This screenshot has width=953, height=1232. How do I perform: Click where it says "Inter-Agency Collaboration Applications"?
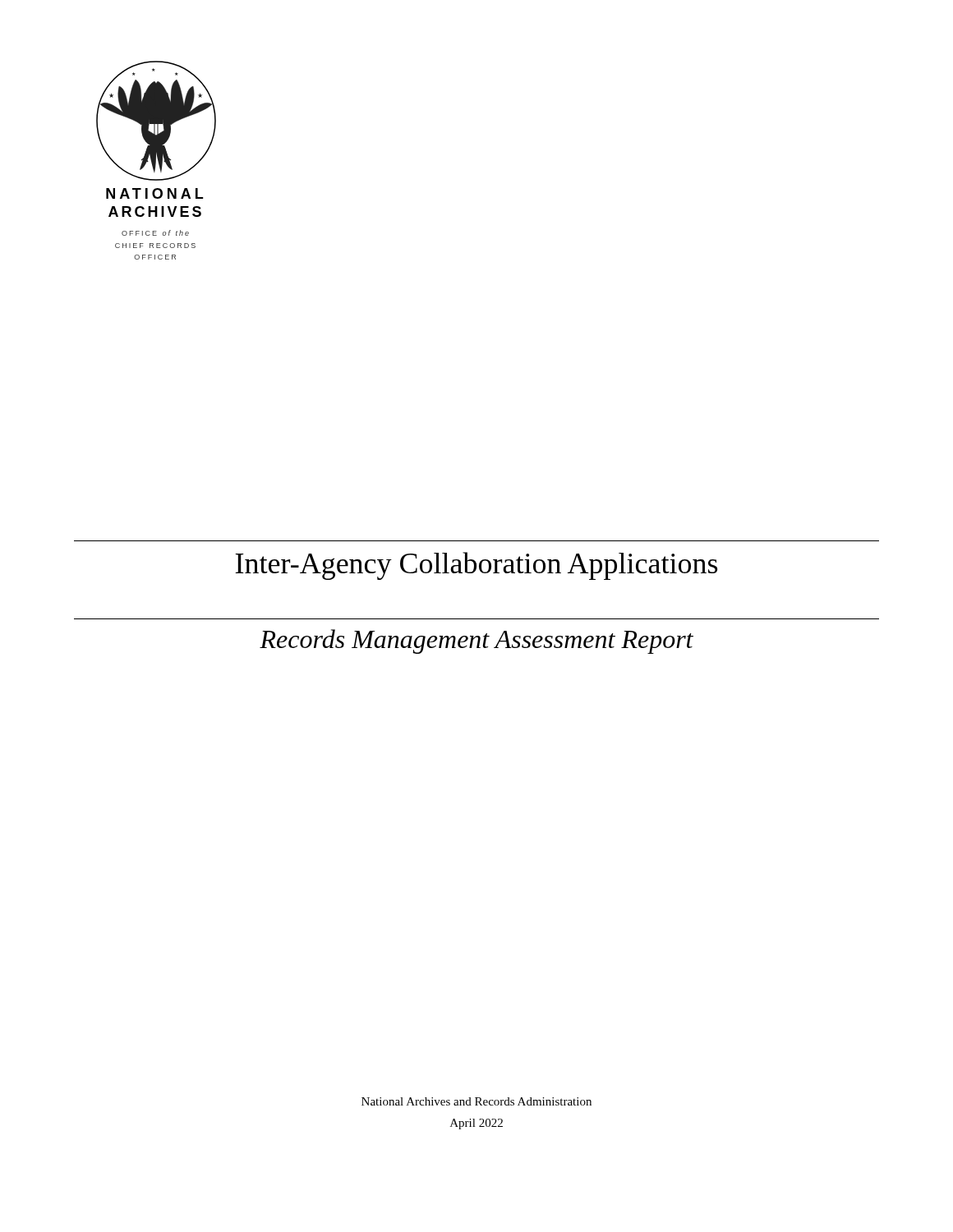coord(476,563)
